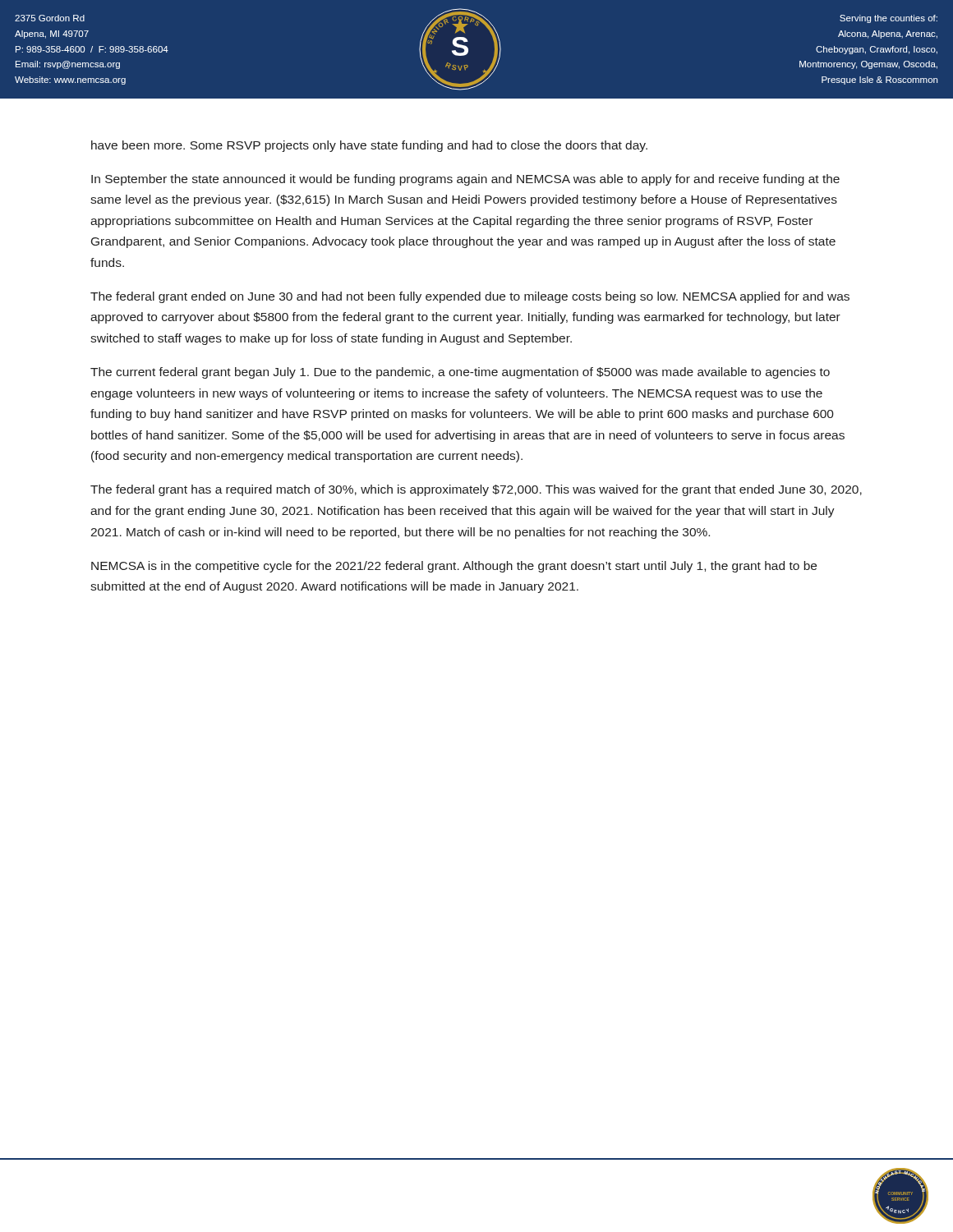Click on the region starting "The federal grant ended on June 30"
The height and width of the screenshot is (1232, 953).
point(476,317)
